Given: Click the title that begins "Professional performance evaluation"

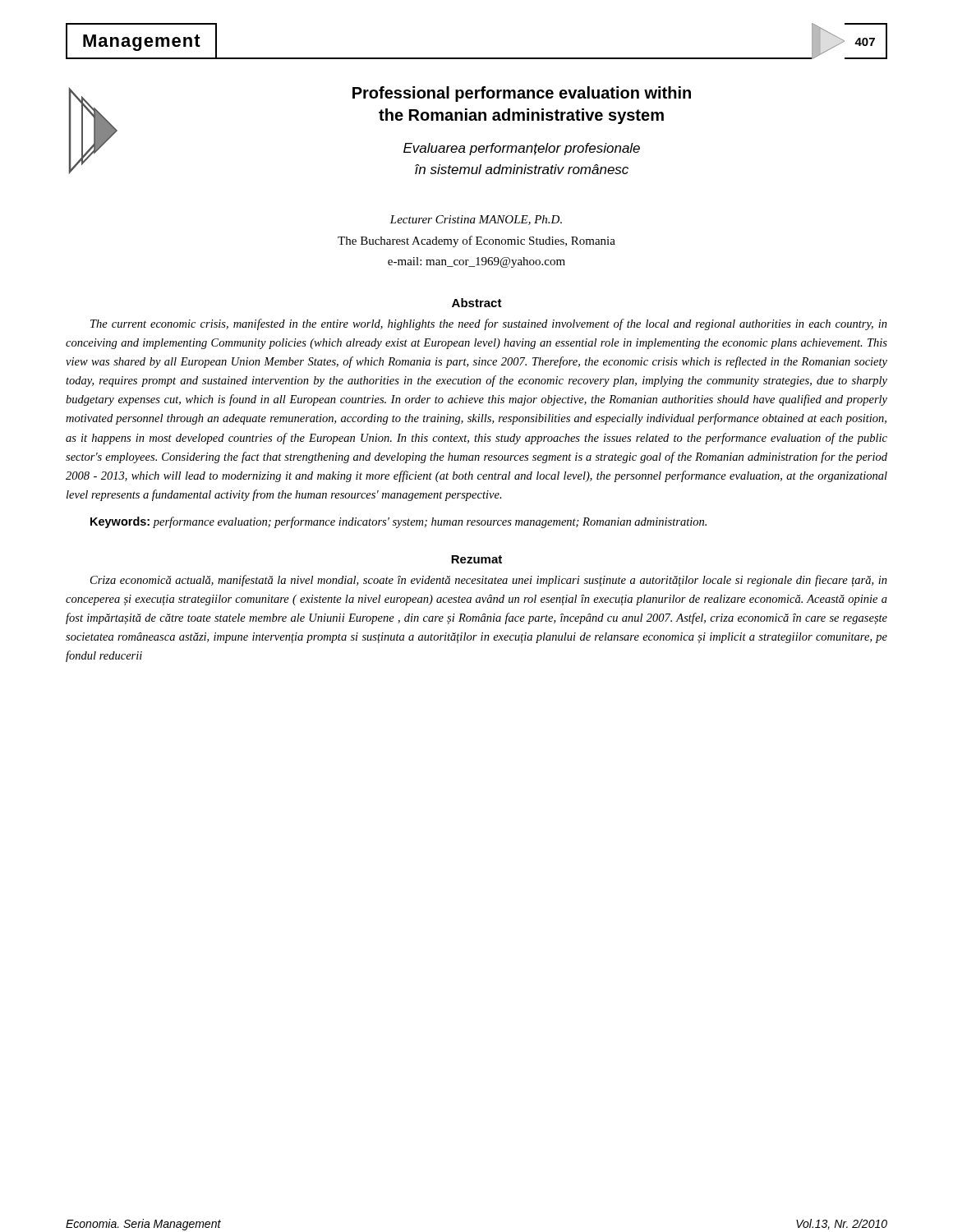Looking at the screenshot, I should [522, 104].
